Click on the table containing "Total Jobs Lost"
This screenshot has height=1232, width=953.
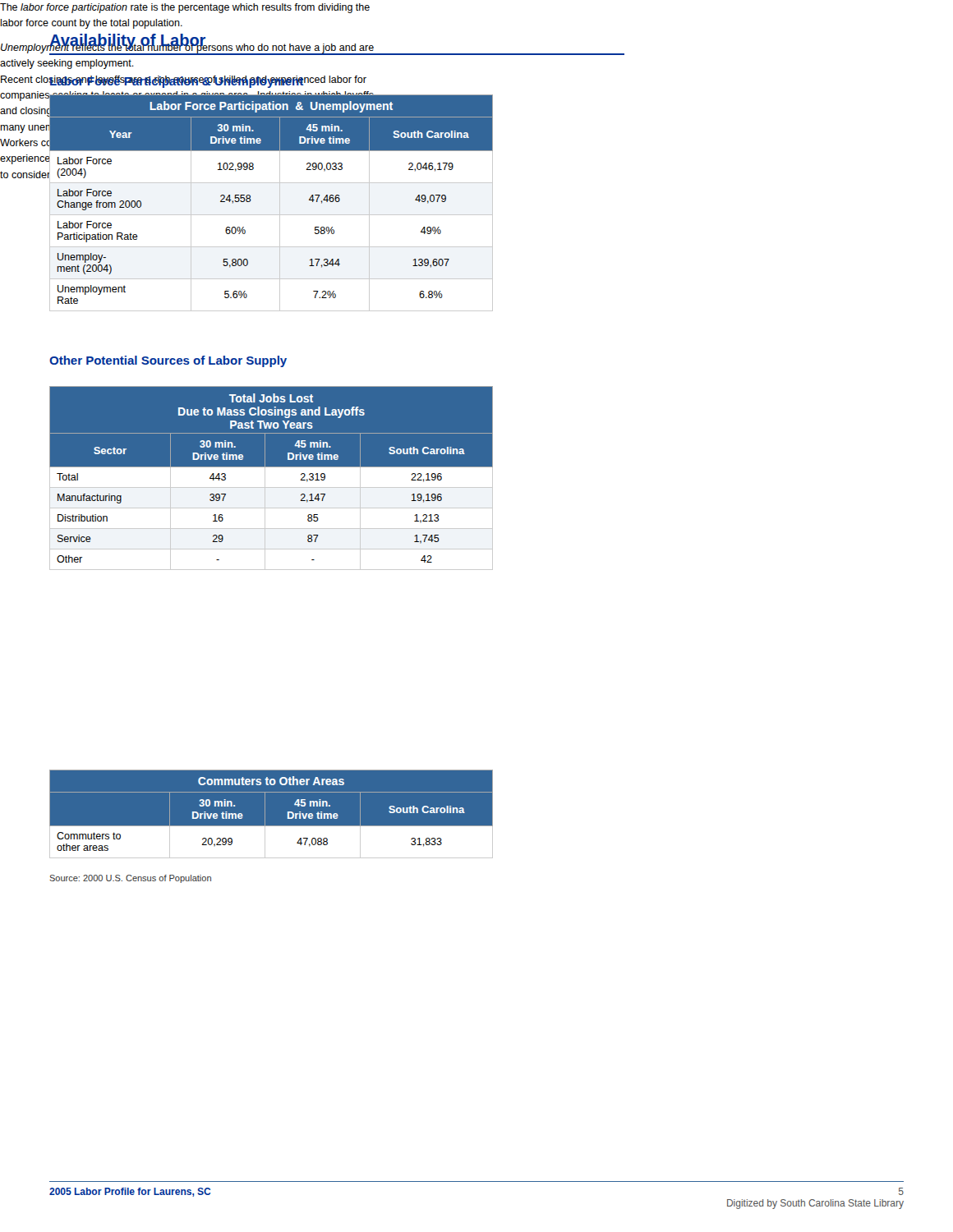[271, 478]
